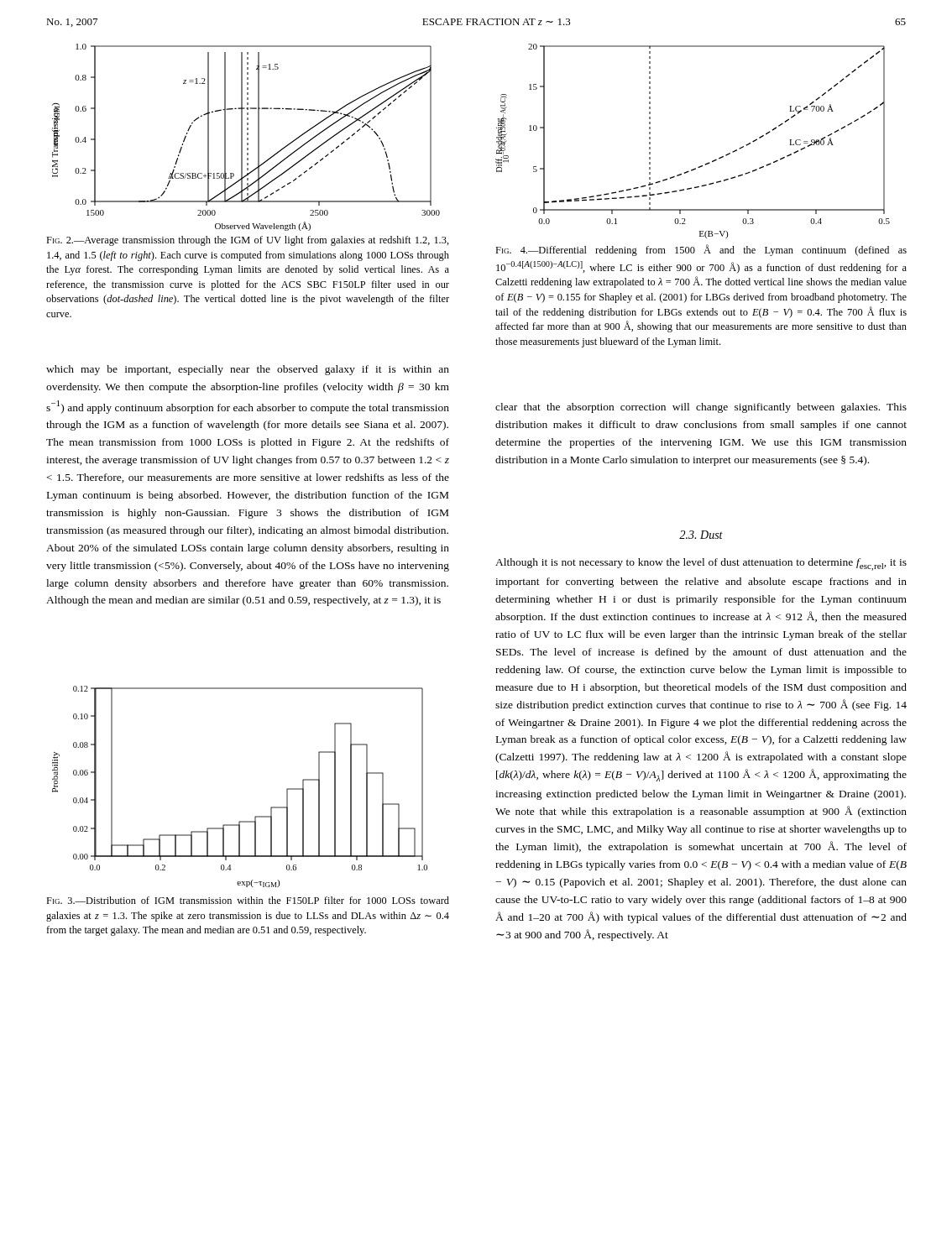The width and height of the screenshot is (952, 1259).
Task: Find the element starting "which may be important,"
Action: pos(248,485)
